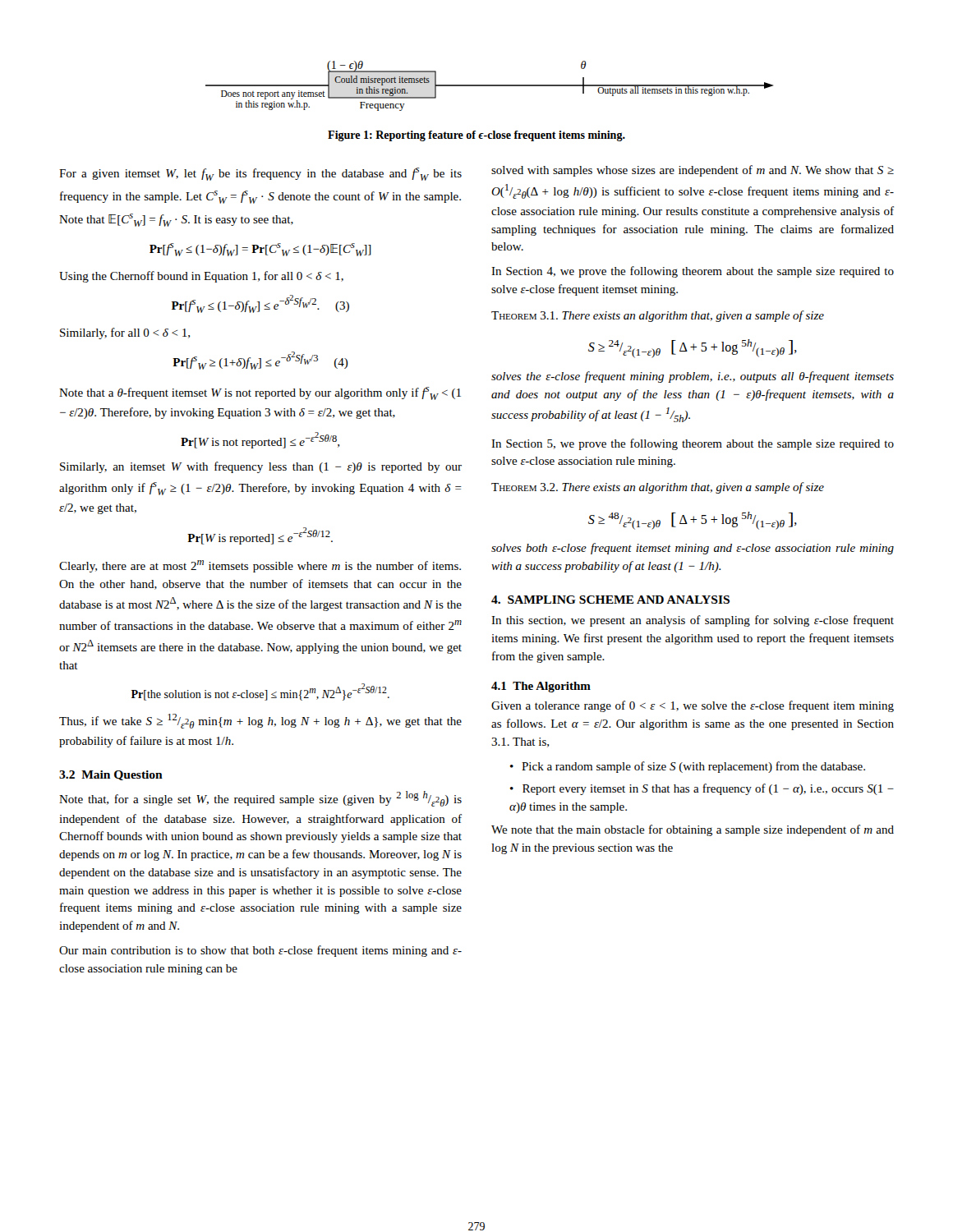Find a caption
The height and width of the screenshot is (1232, 953).
coord(476,135)
